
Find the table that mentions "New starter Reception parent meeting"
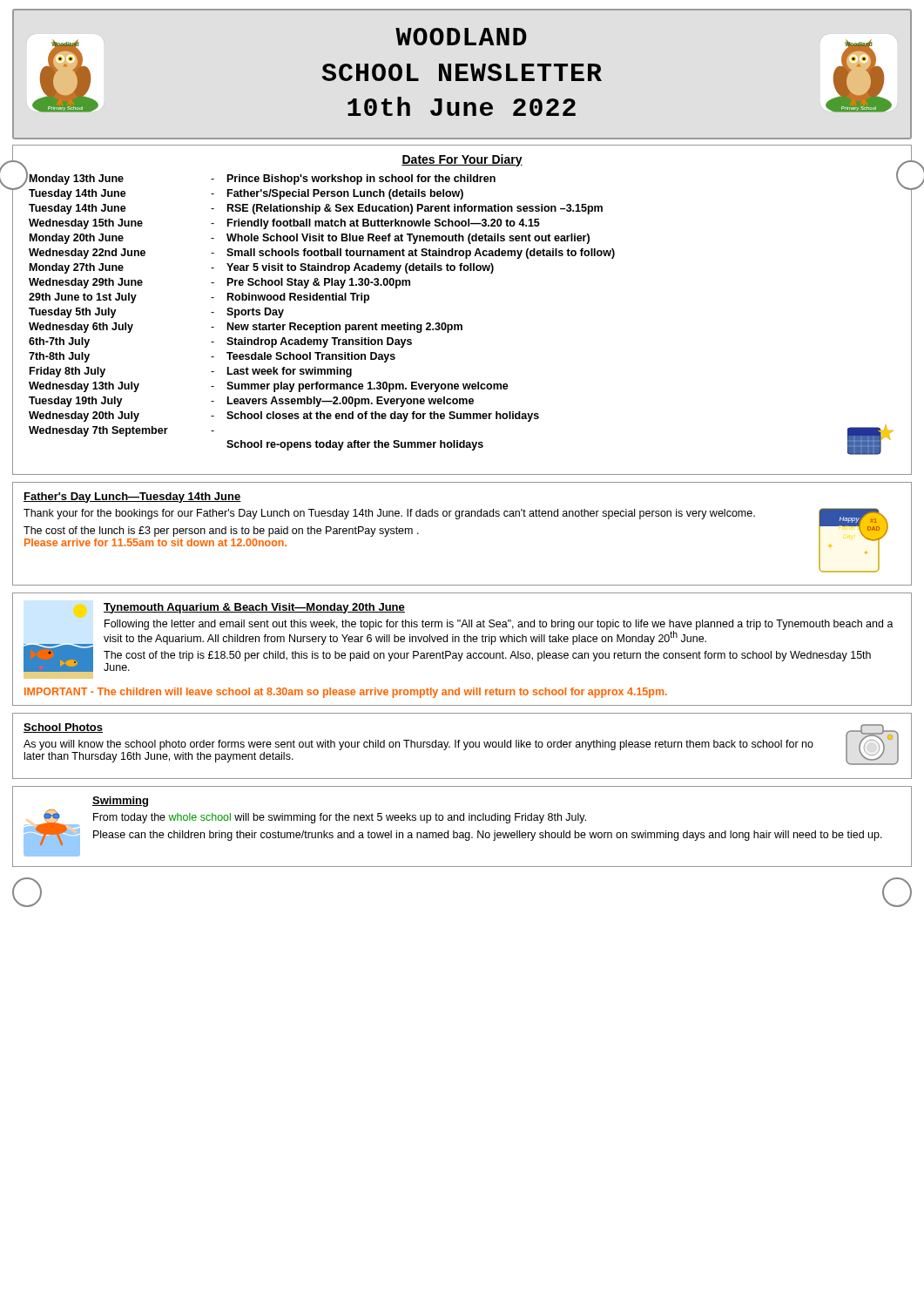(x=462, y=309)
